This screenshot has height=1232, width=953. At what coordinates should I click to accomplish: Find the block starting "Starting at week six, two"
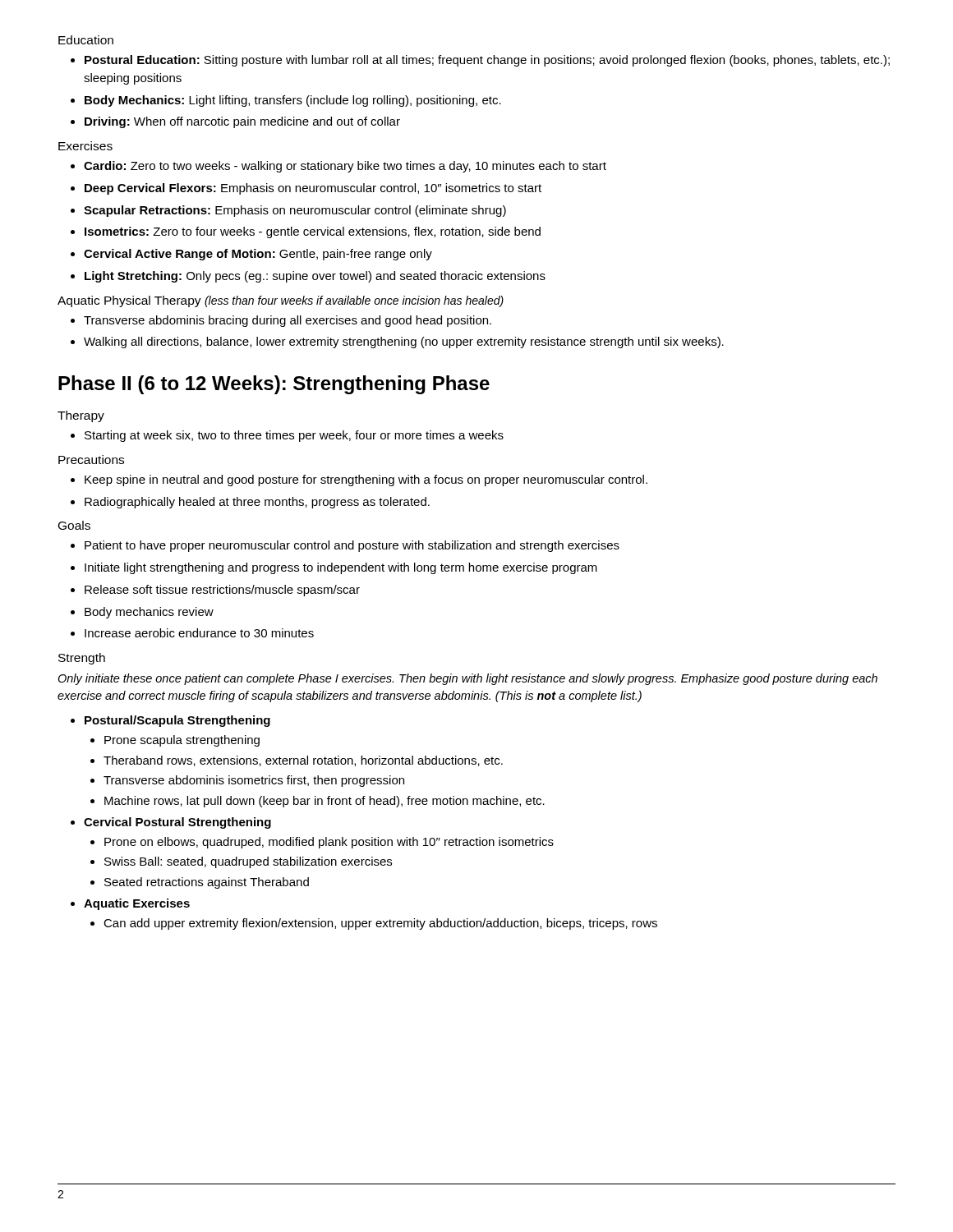[x=294, y=435]
